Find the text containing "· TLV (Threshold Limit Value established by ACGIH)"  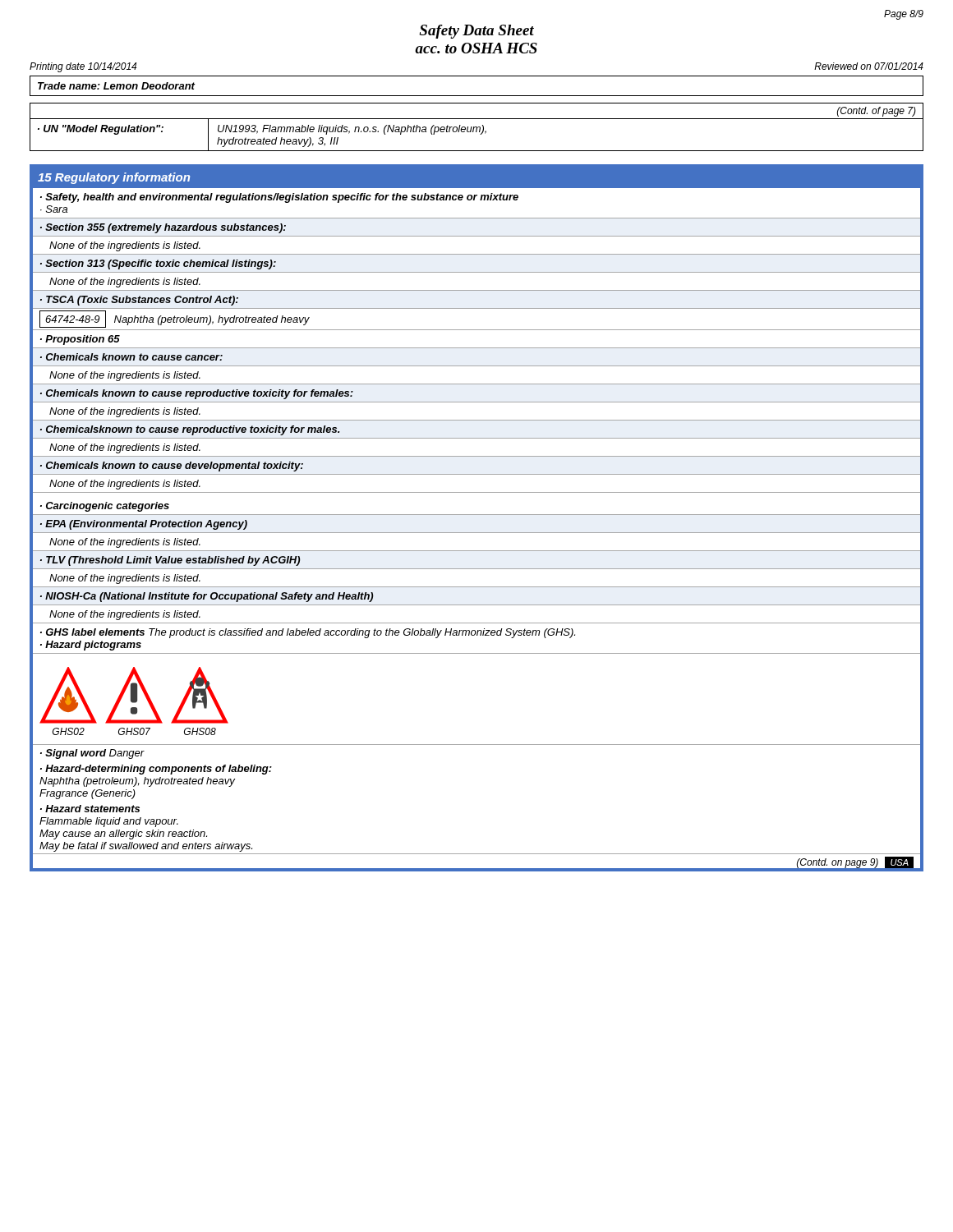pyautogui.click(x=170, y=560)
